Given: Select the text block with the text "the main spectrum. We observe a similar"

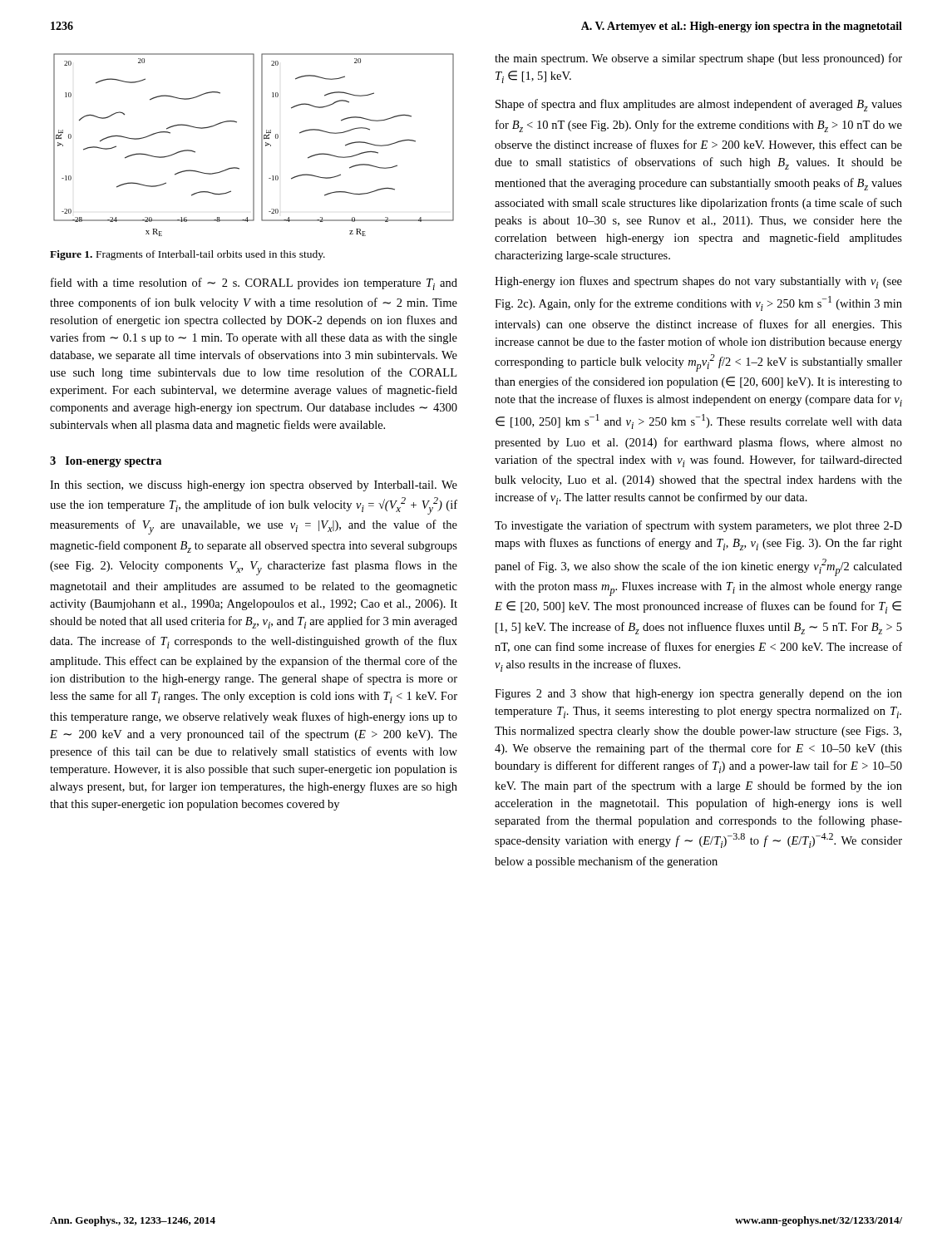Looking at the screenshot, I should coord(698,69).
